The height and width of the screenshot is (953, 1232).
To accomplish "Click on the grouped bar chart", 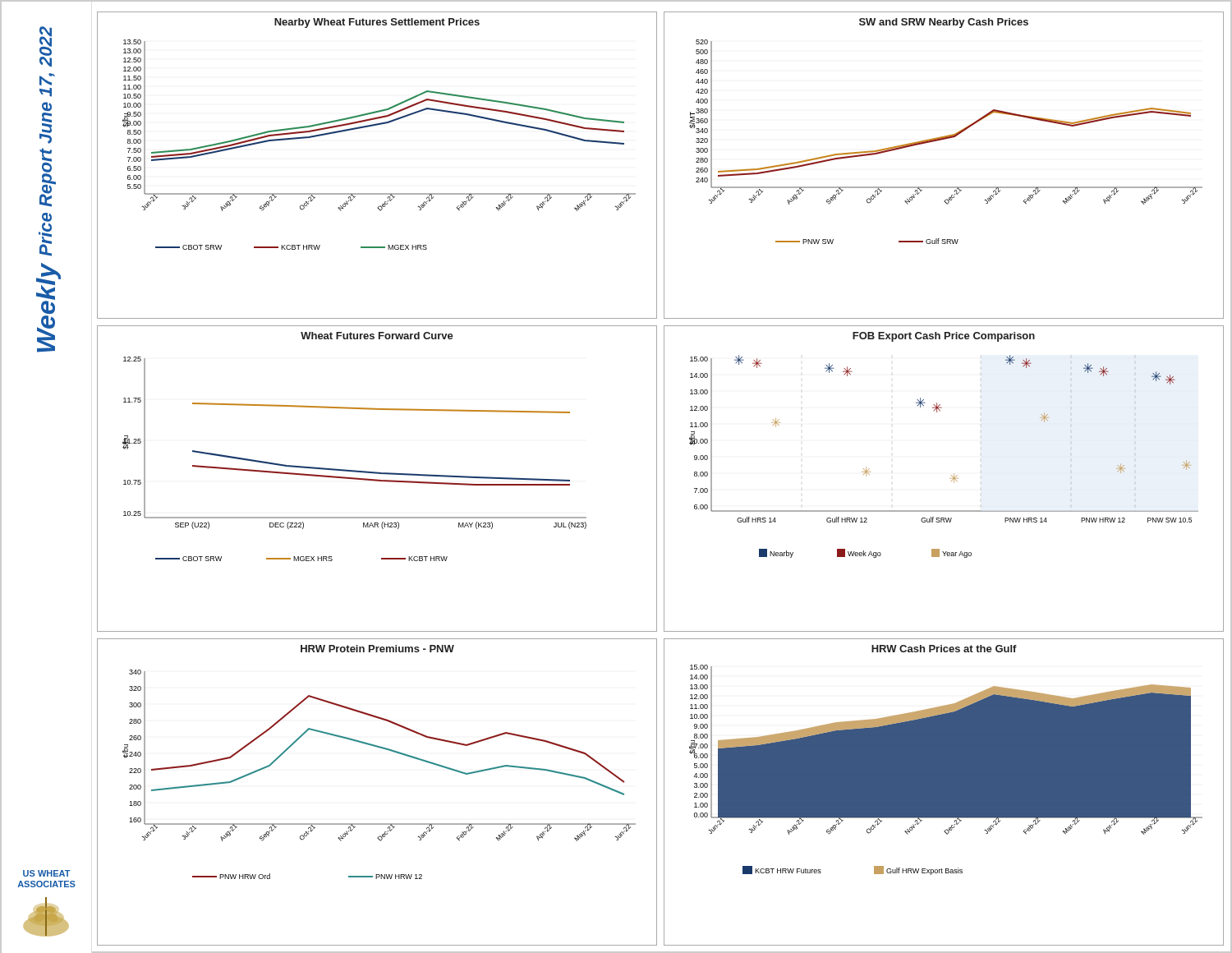I will pos(944,479).
